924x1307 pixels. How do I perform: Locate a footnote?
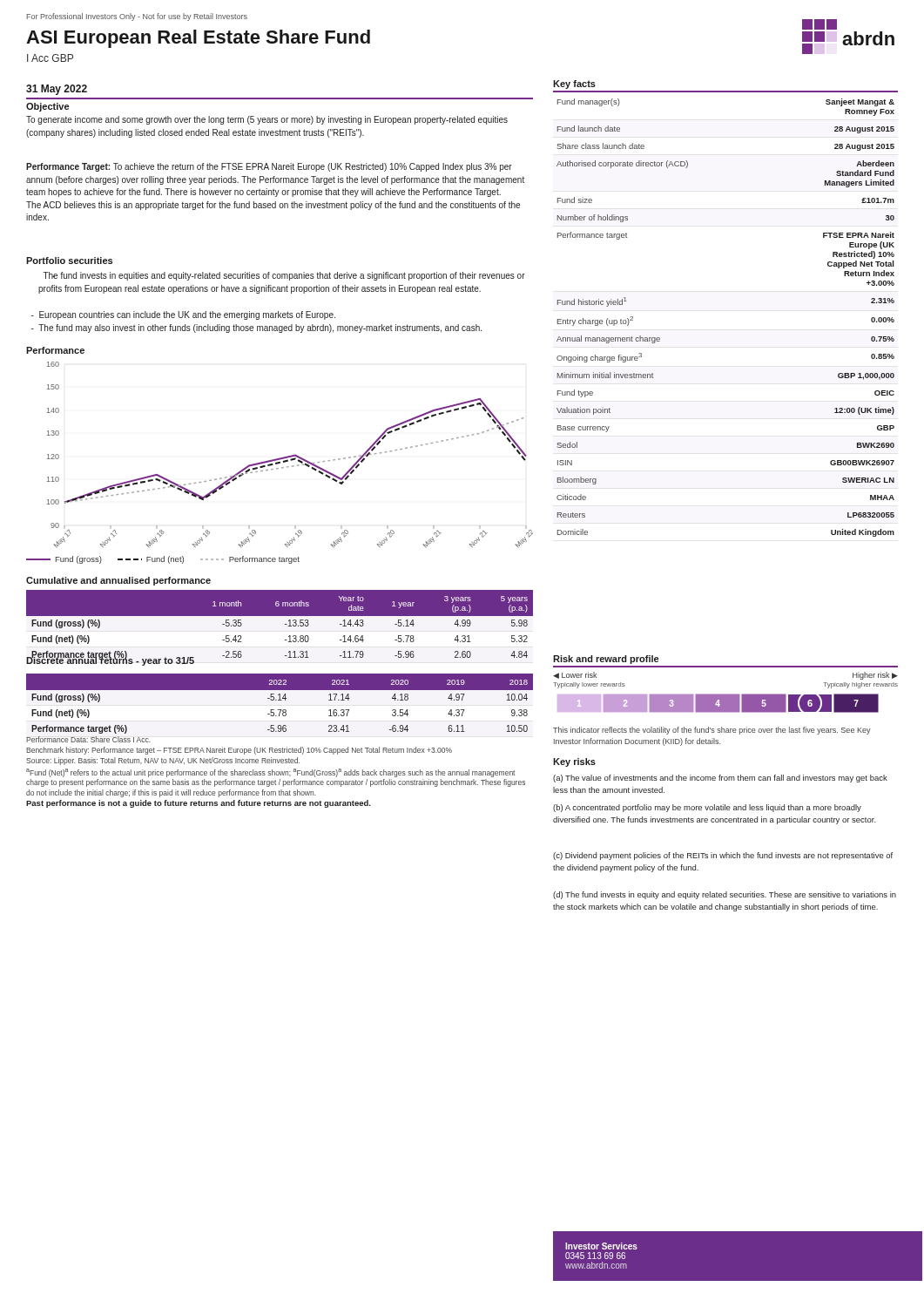276,766
